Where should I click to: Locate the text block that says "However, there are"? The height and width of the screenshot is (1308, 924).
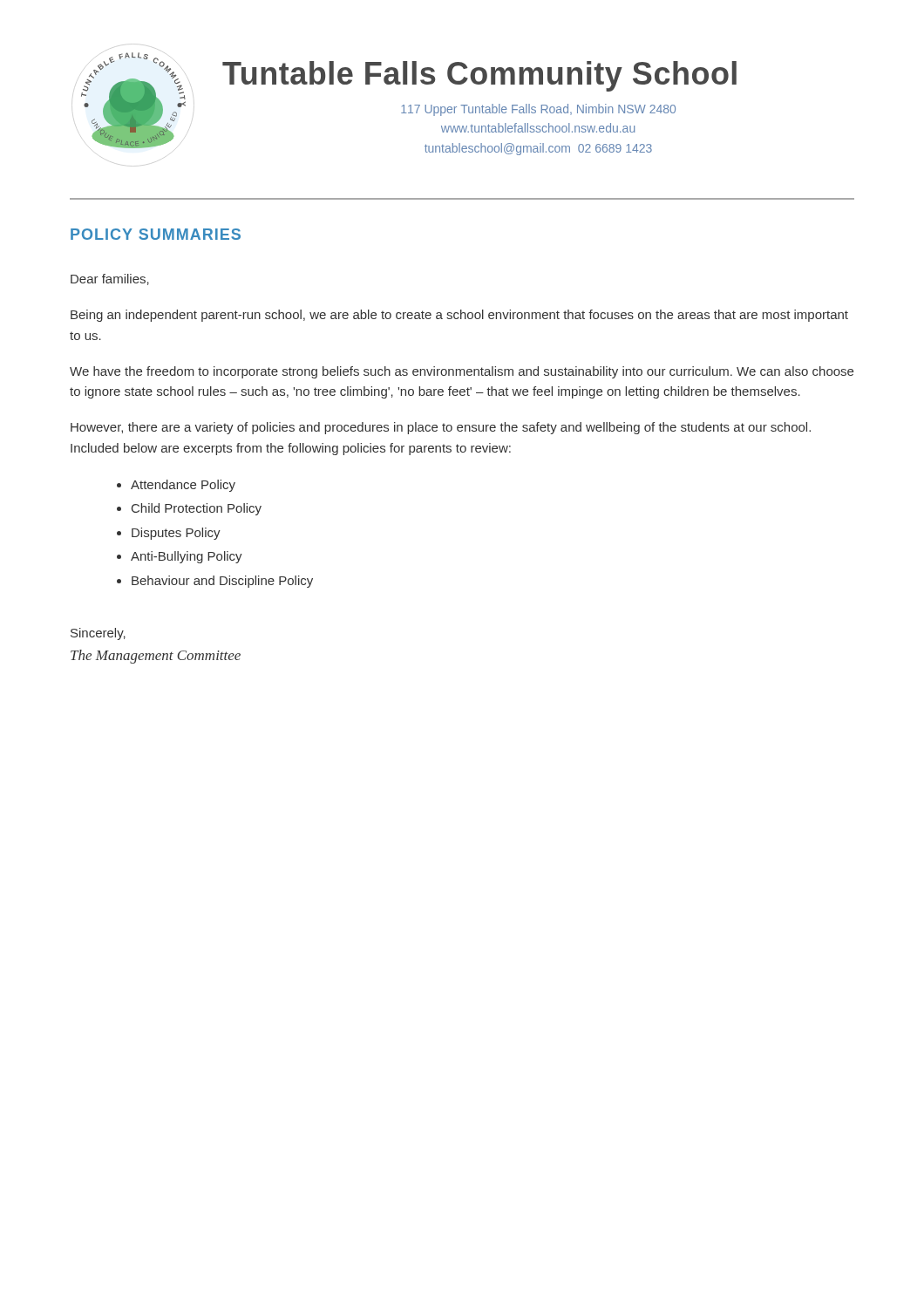click(462, 437)
